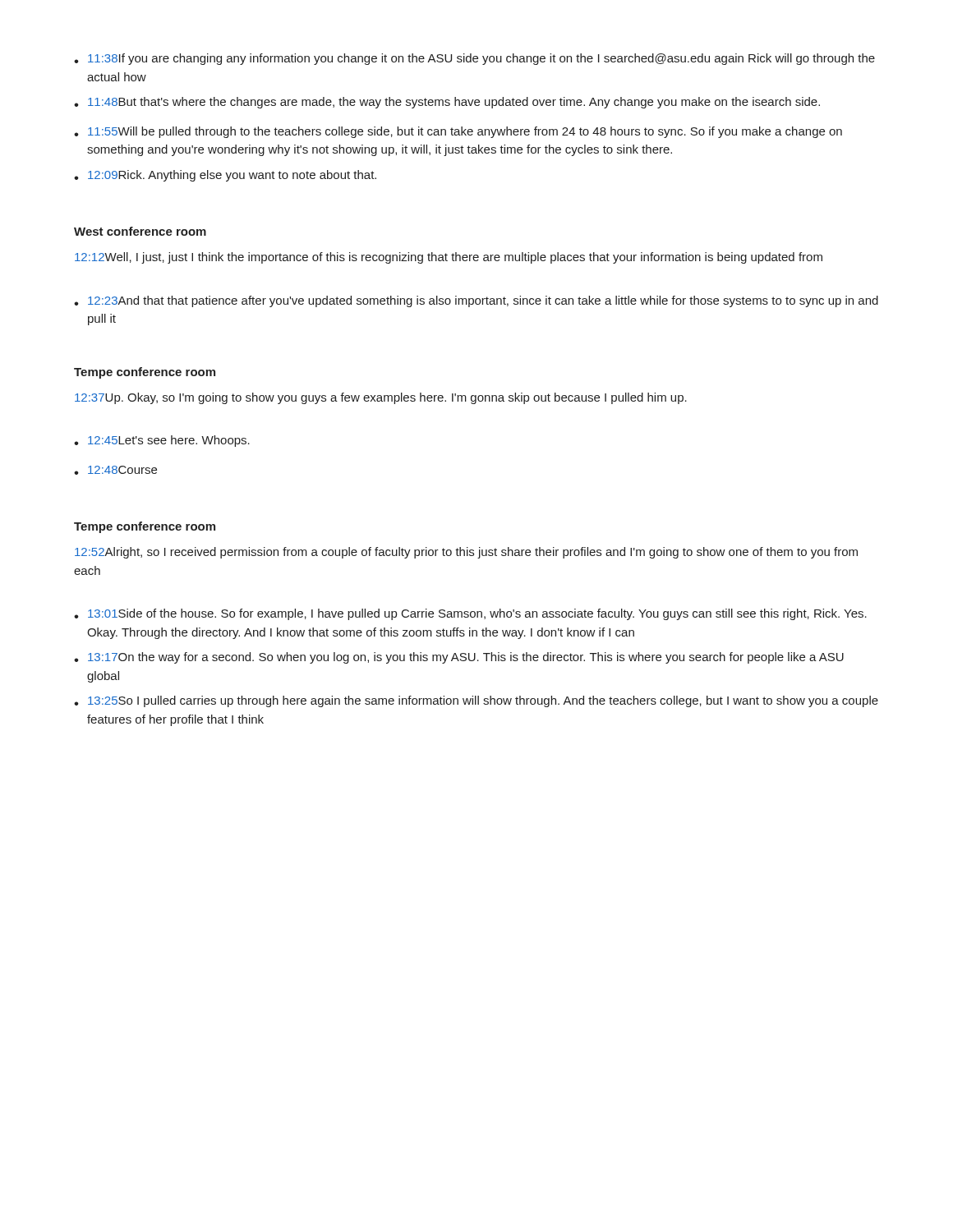Screen dimensions: 1232x953
Task: Find the block on this page that starts "• 13:01Side of"
Action: pyautogui.click(x=476, y=623)
